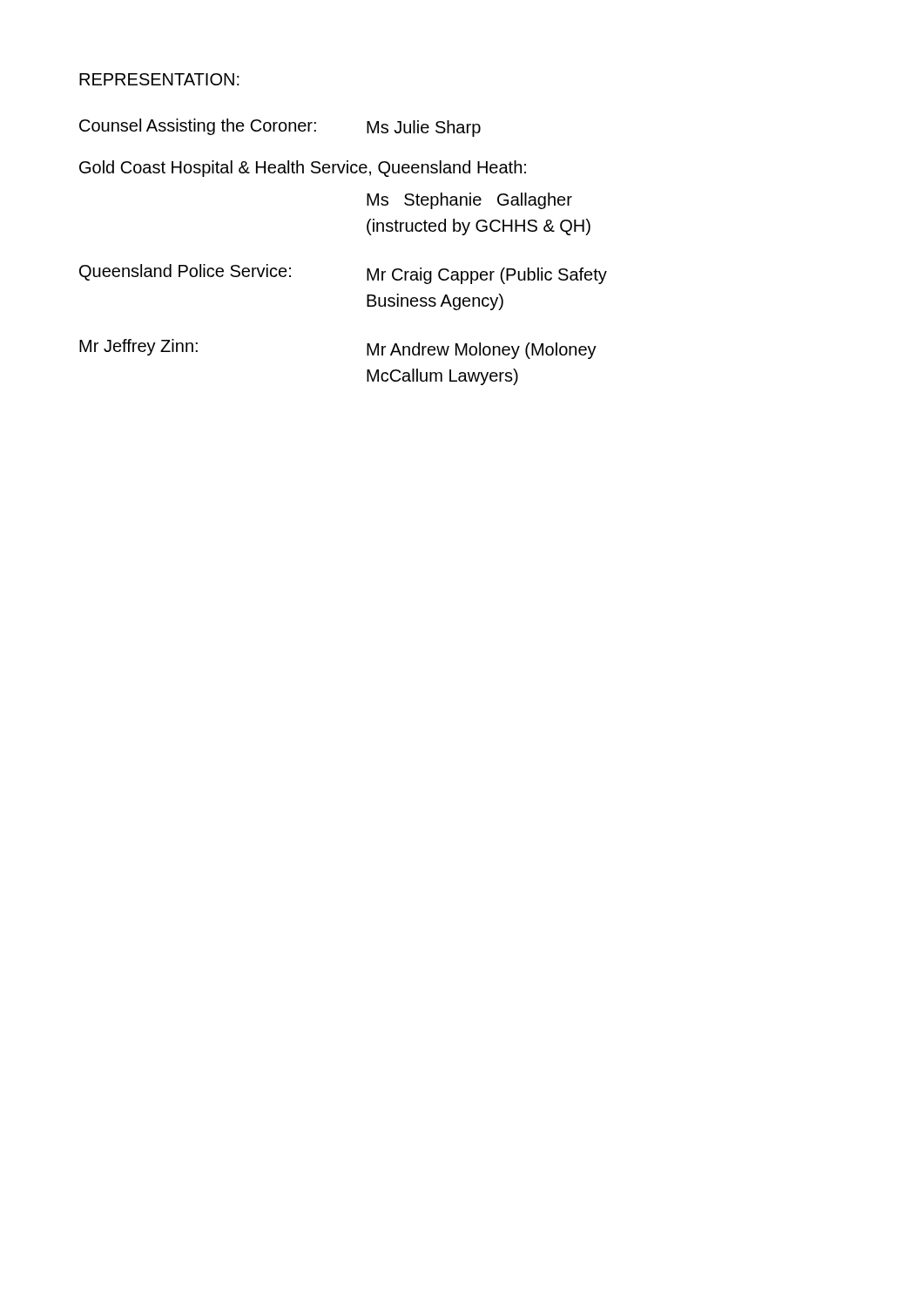Locate the block of text that opens with "Gold Coast Hospital & Health Service,"
The height and width of the screenshot is (1307, 924).
pyautogui.click(x=303, y=167)
